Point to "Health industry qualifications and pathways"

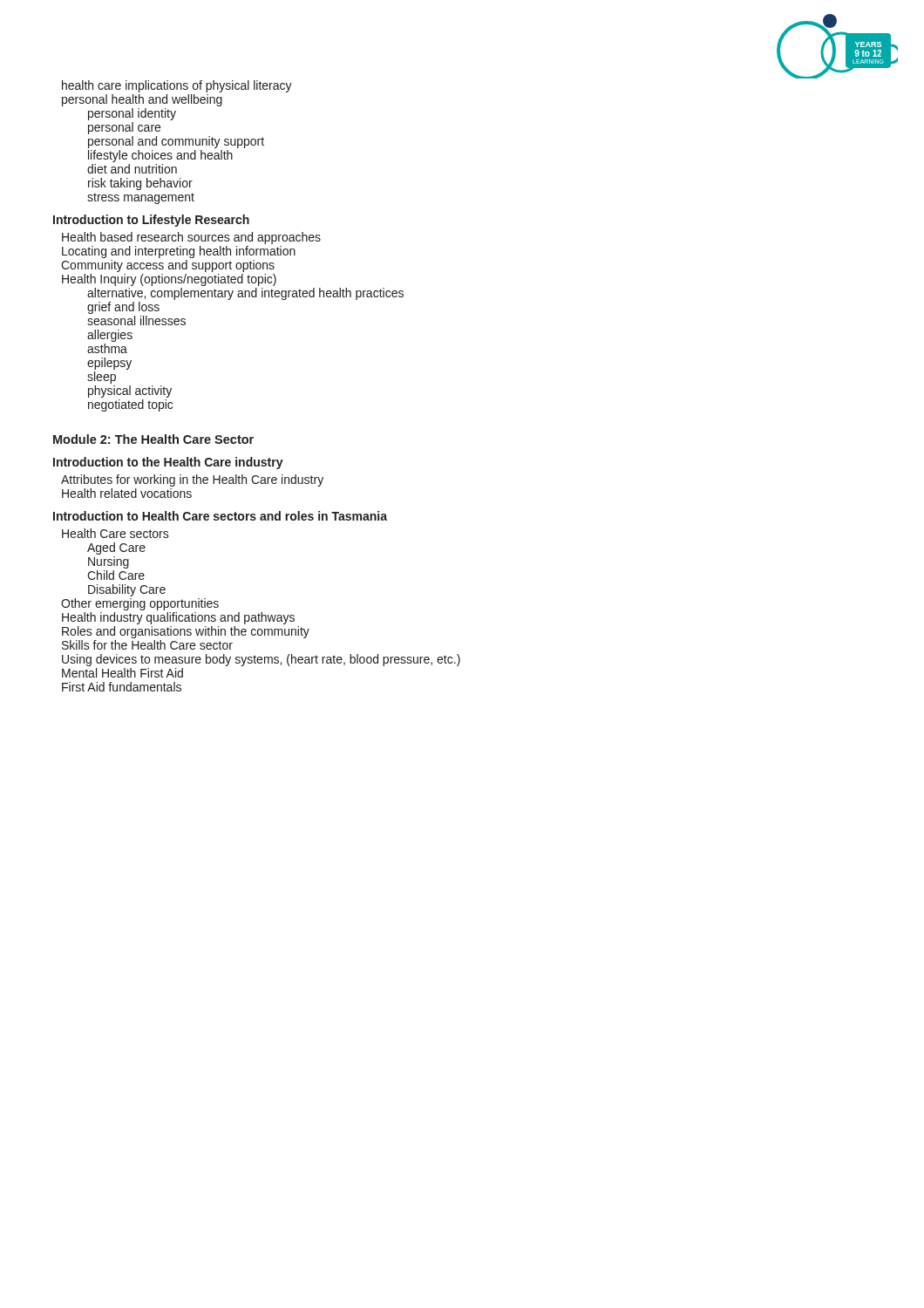(x=178, y=618)
